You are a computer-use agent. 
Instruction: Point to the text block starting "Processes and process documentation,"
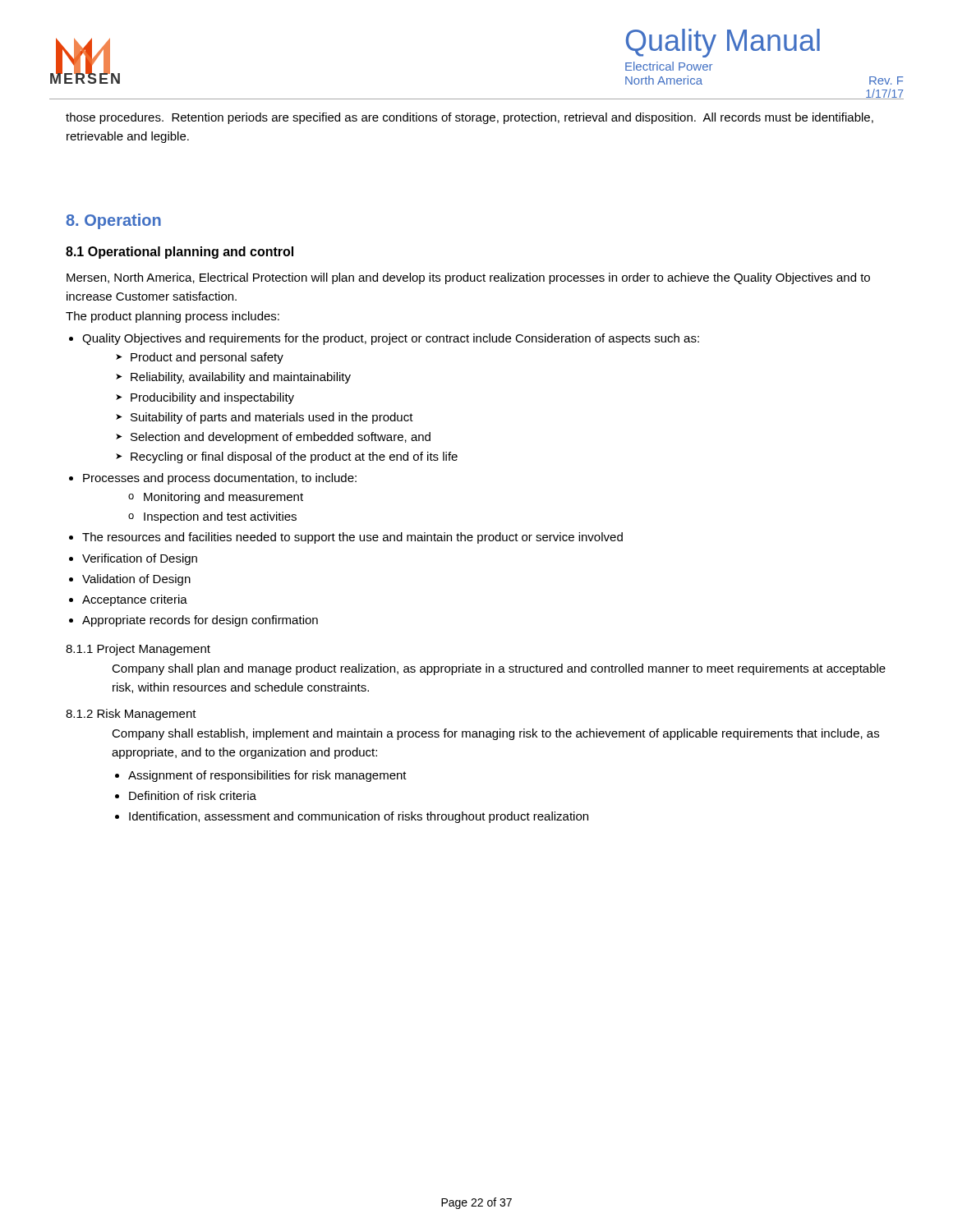(x=220, y=479)
